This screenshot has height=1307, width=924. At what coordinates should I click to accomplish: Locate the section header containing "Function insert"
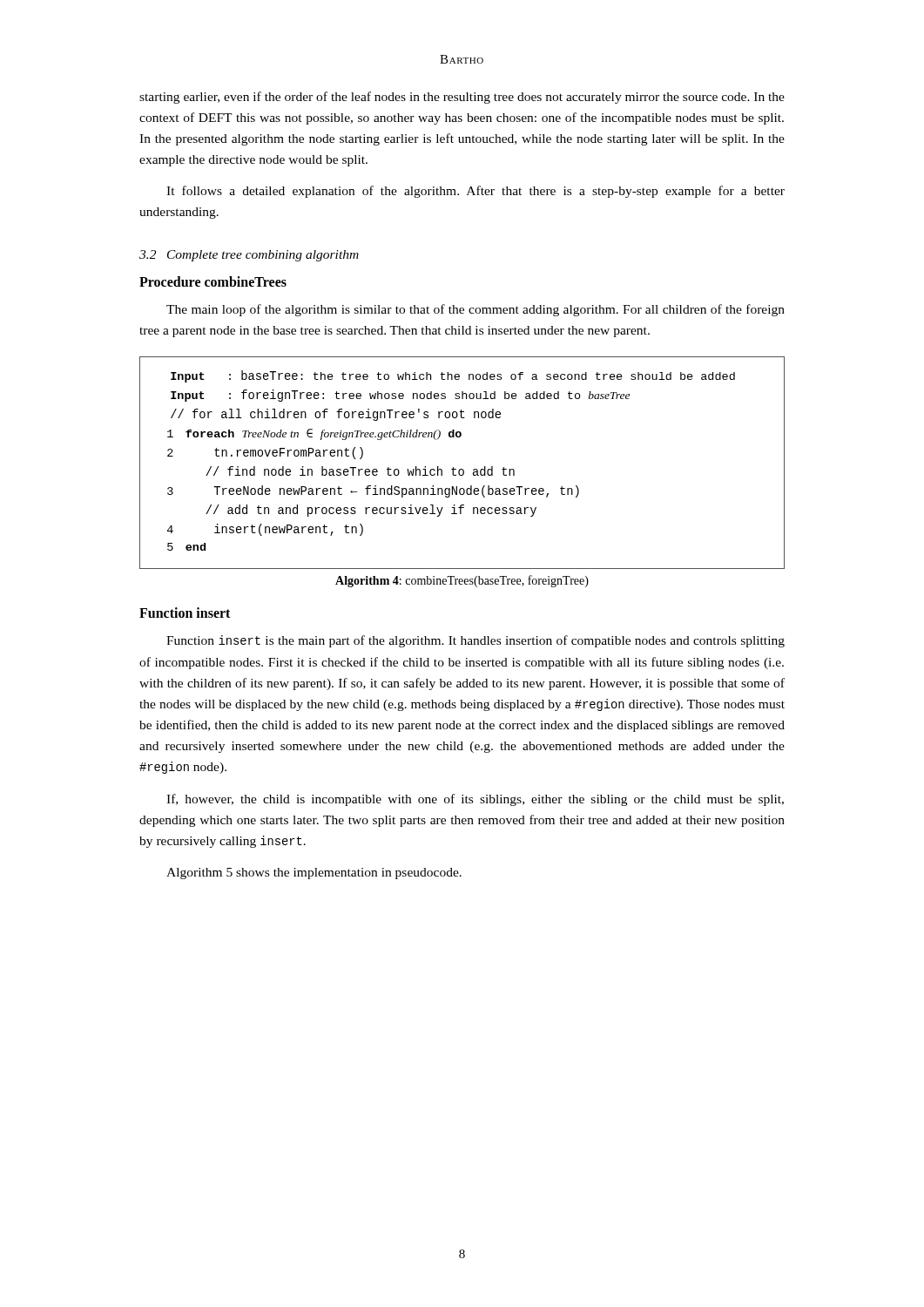point(185,613)
